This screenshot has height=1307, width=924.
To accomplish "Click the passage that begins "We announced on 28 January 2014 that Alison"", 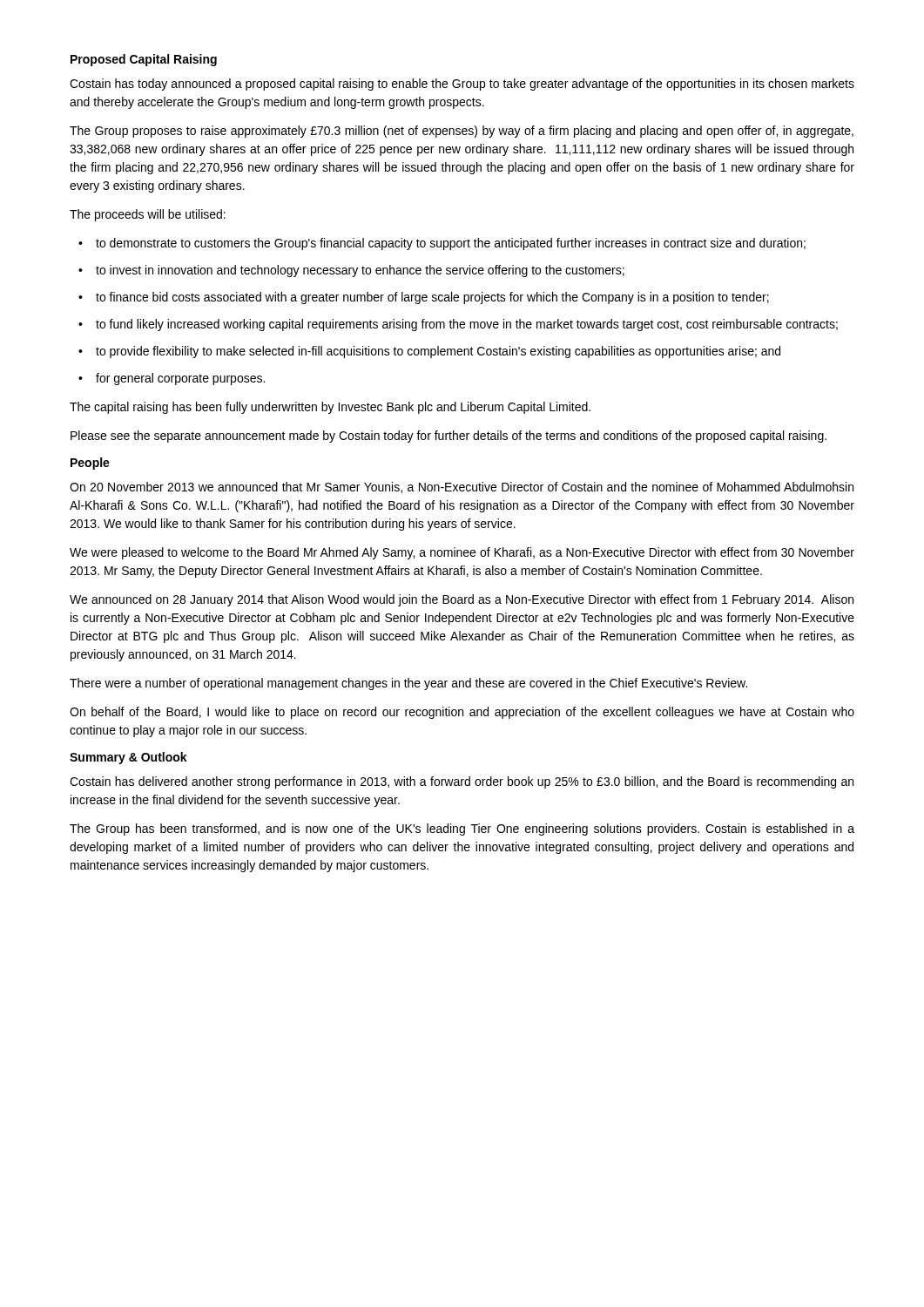I will 462,627.
